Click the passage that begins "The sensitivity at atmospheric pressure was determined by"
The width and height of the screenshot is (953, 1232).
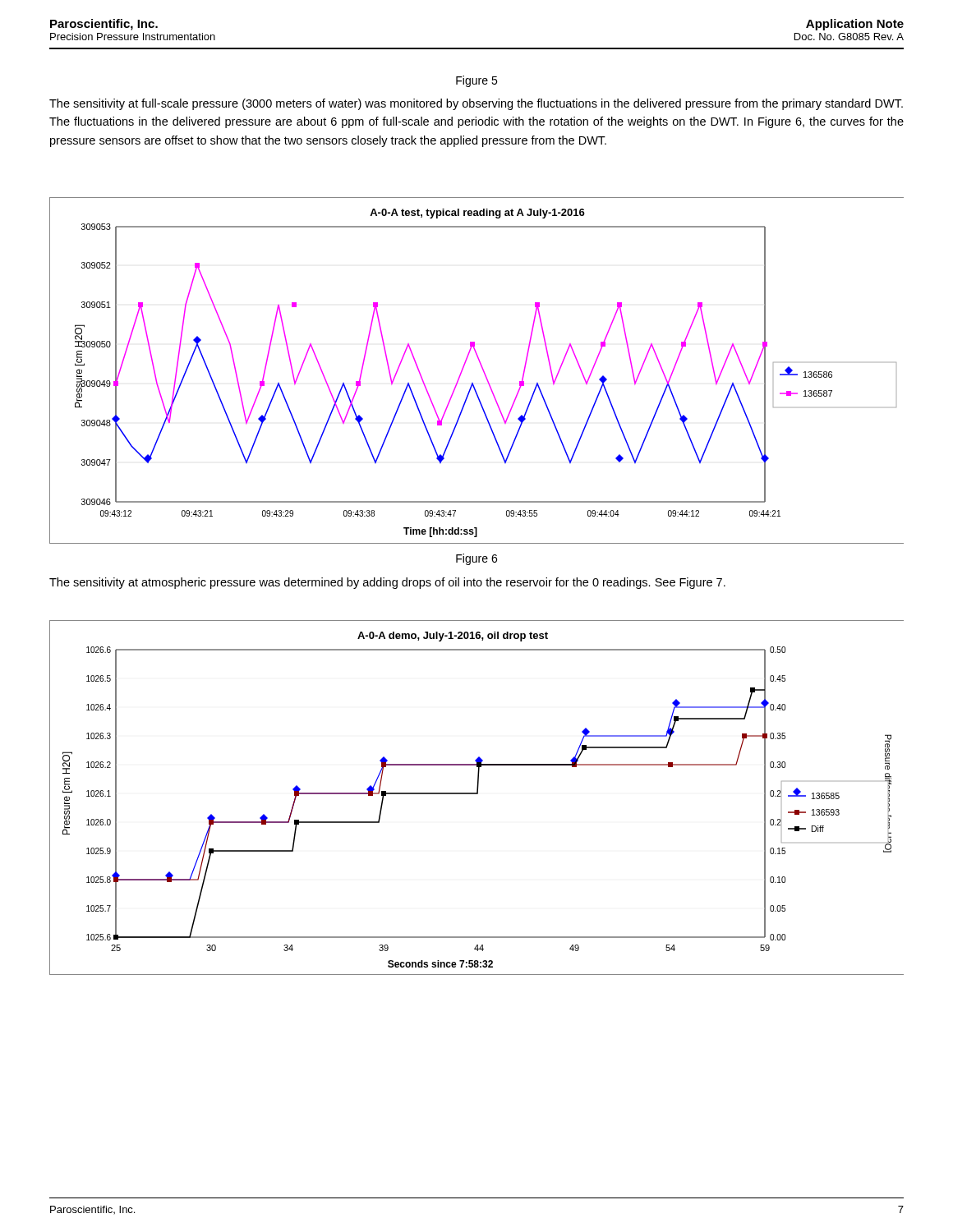(x=388, y=582)
